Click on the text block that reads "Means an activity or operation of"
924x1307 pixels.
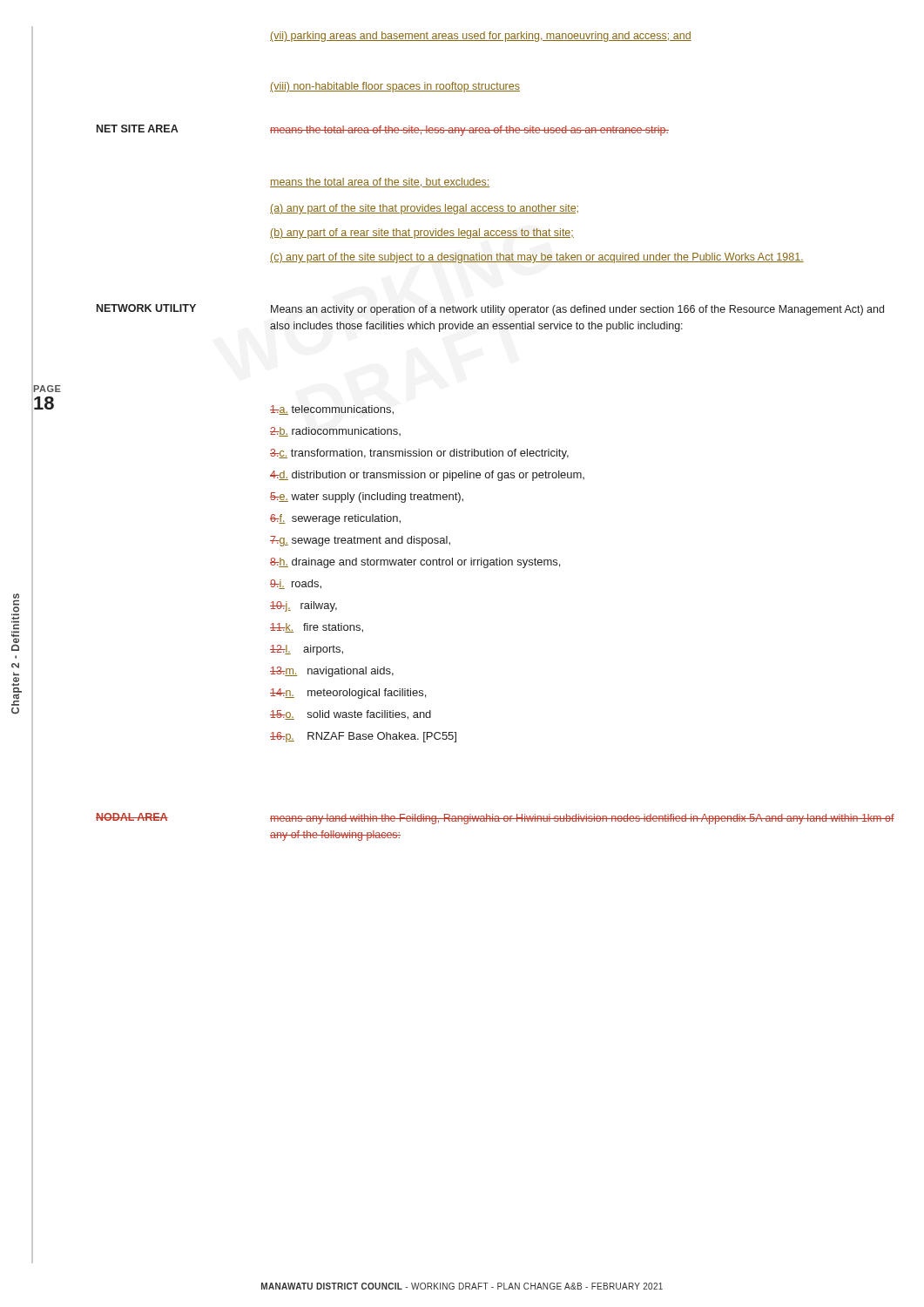(x=584, y=318)
